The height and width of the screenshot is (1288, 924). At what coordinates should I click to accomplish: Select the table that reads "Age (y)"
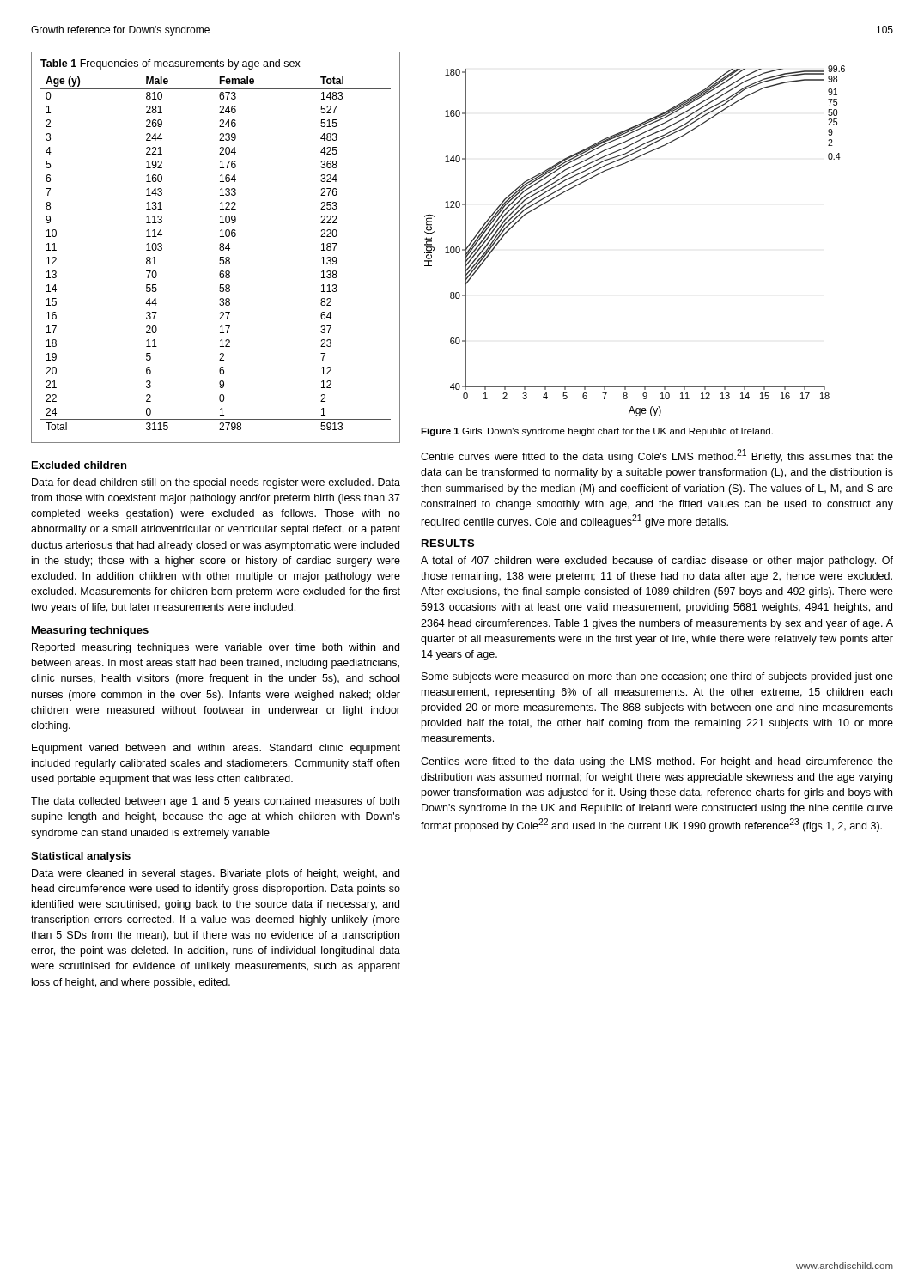coord(216,247)
